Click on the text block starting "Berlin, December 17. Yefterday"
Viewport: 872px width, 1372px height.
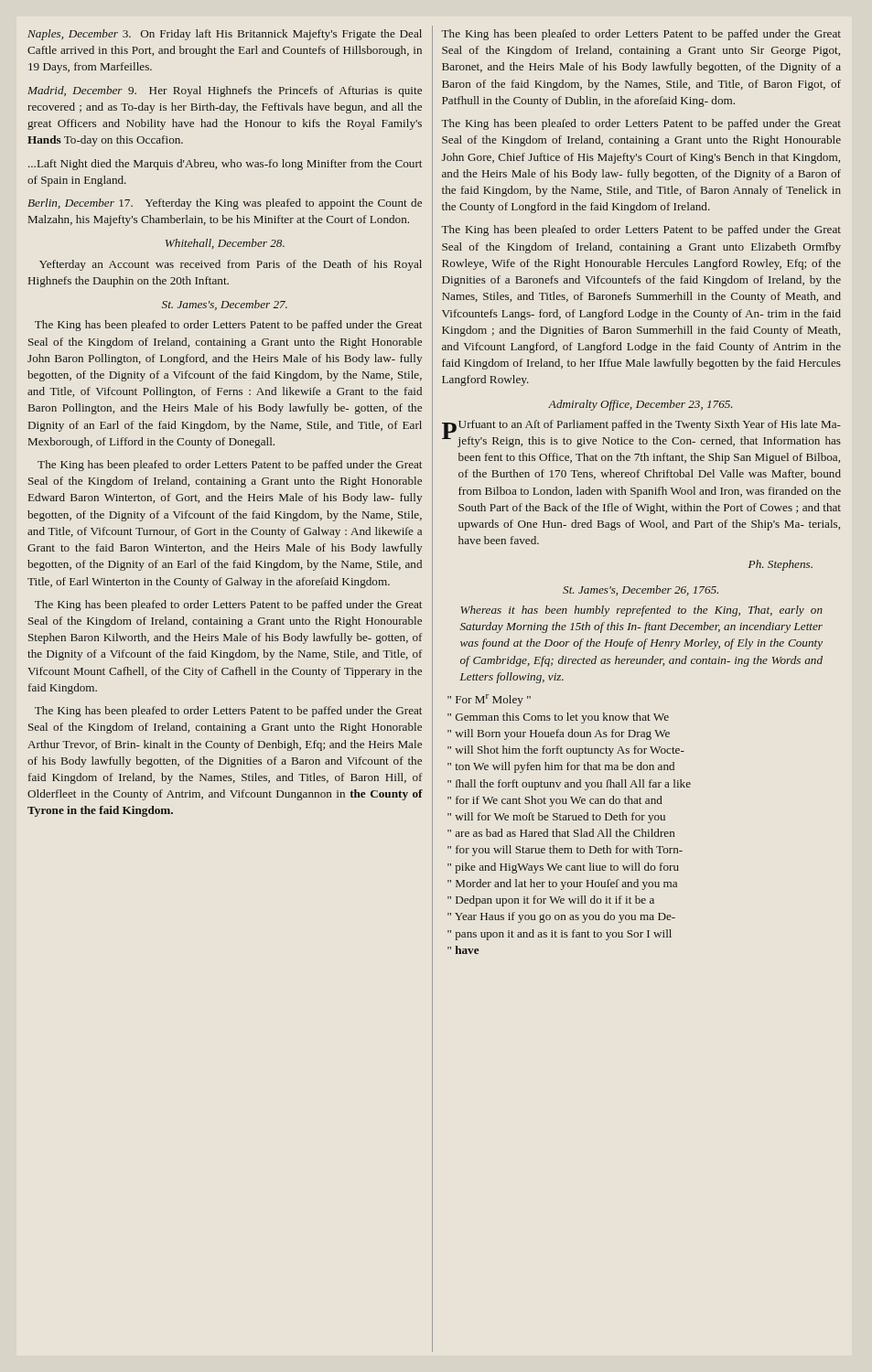225,211
